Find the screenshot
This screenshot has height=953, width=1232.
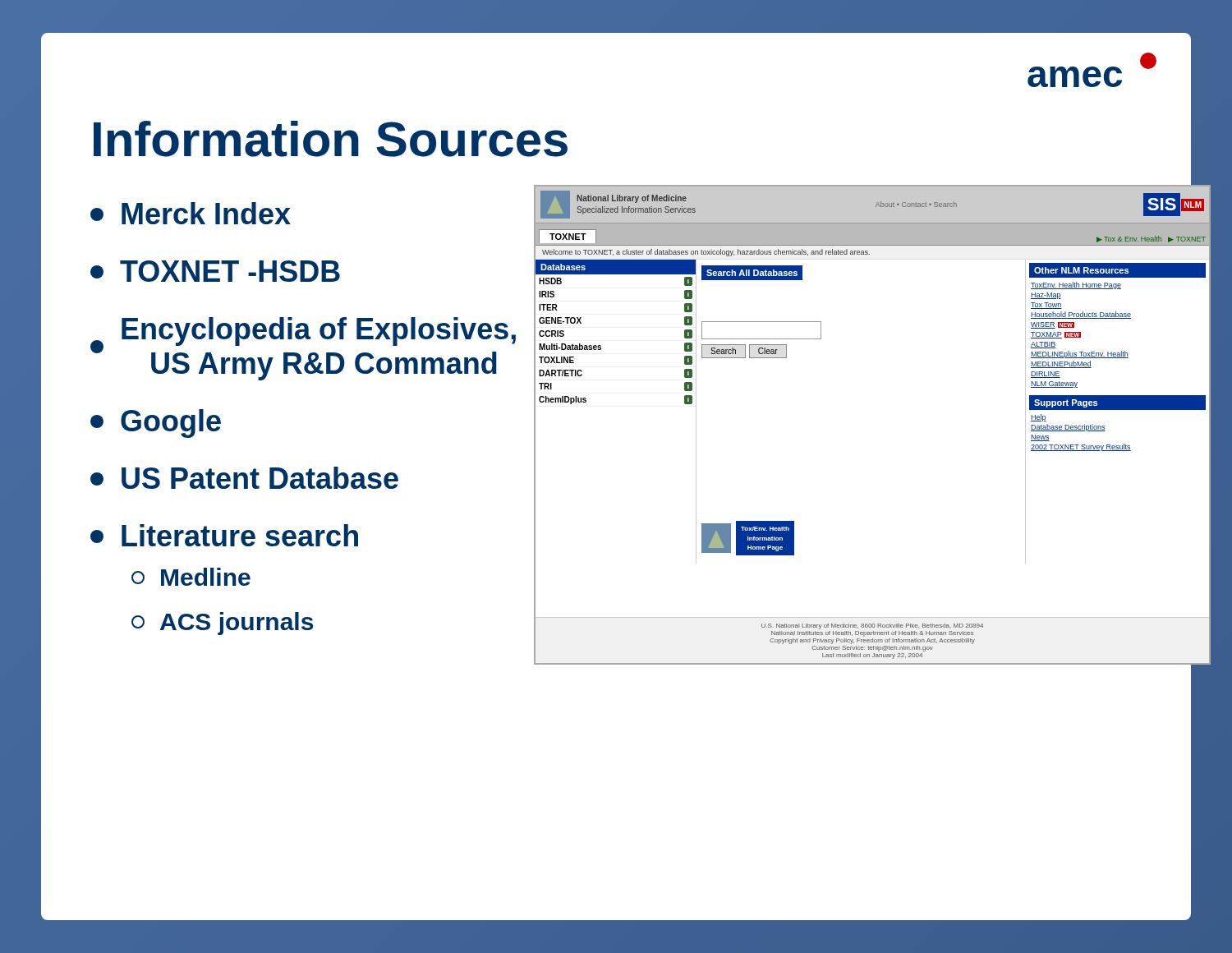click(x=872, y=425)
